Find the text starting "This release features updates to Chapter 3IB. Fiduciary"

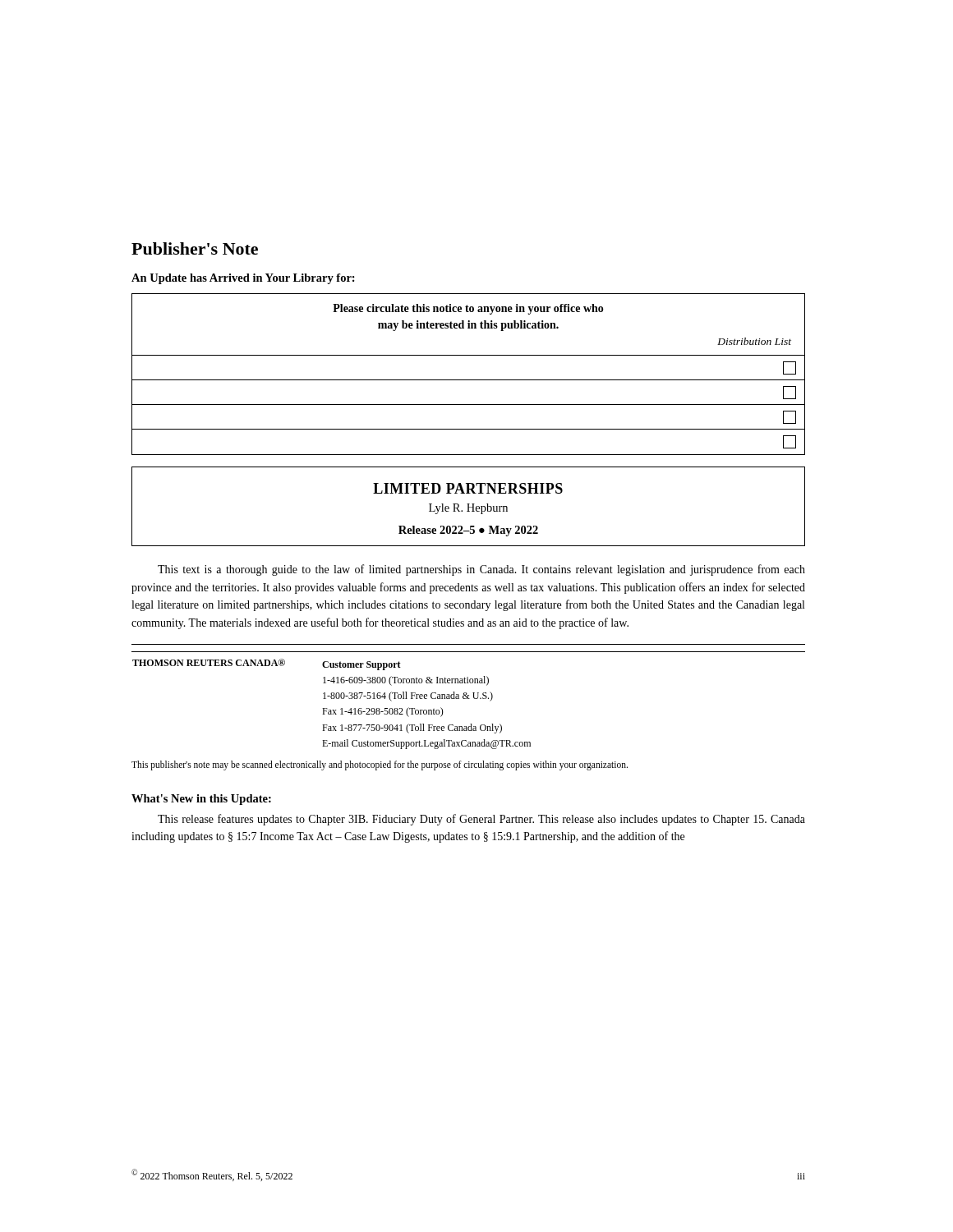coord(468,828)
